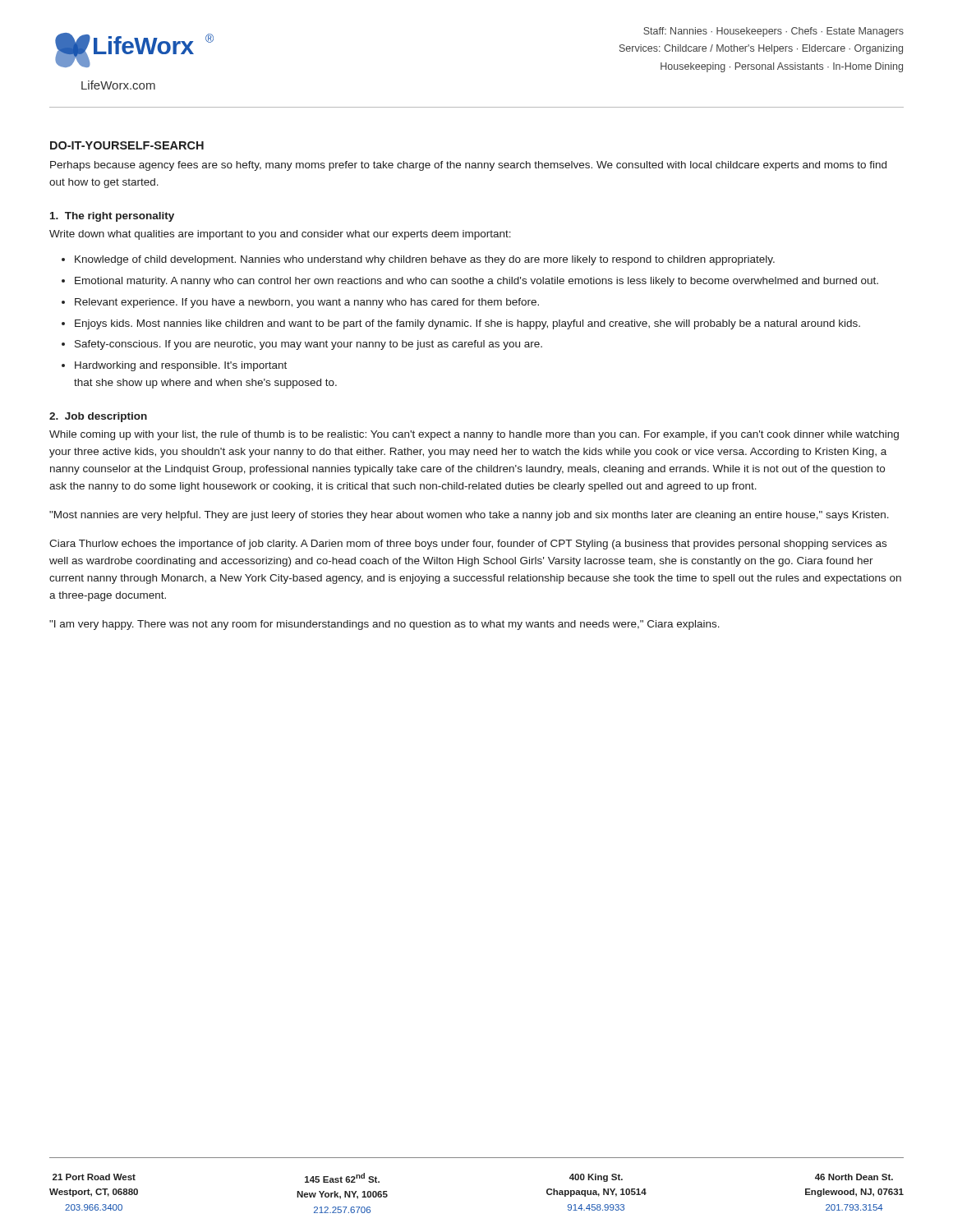Select the logo
953x1232 pixels.
click(x=140, y=58)
